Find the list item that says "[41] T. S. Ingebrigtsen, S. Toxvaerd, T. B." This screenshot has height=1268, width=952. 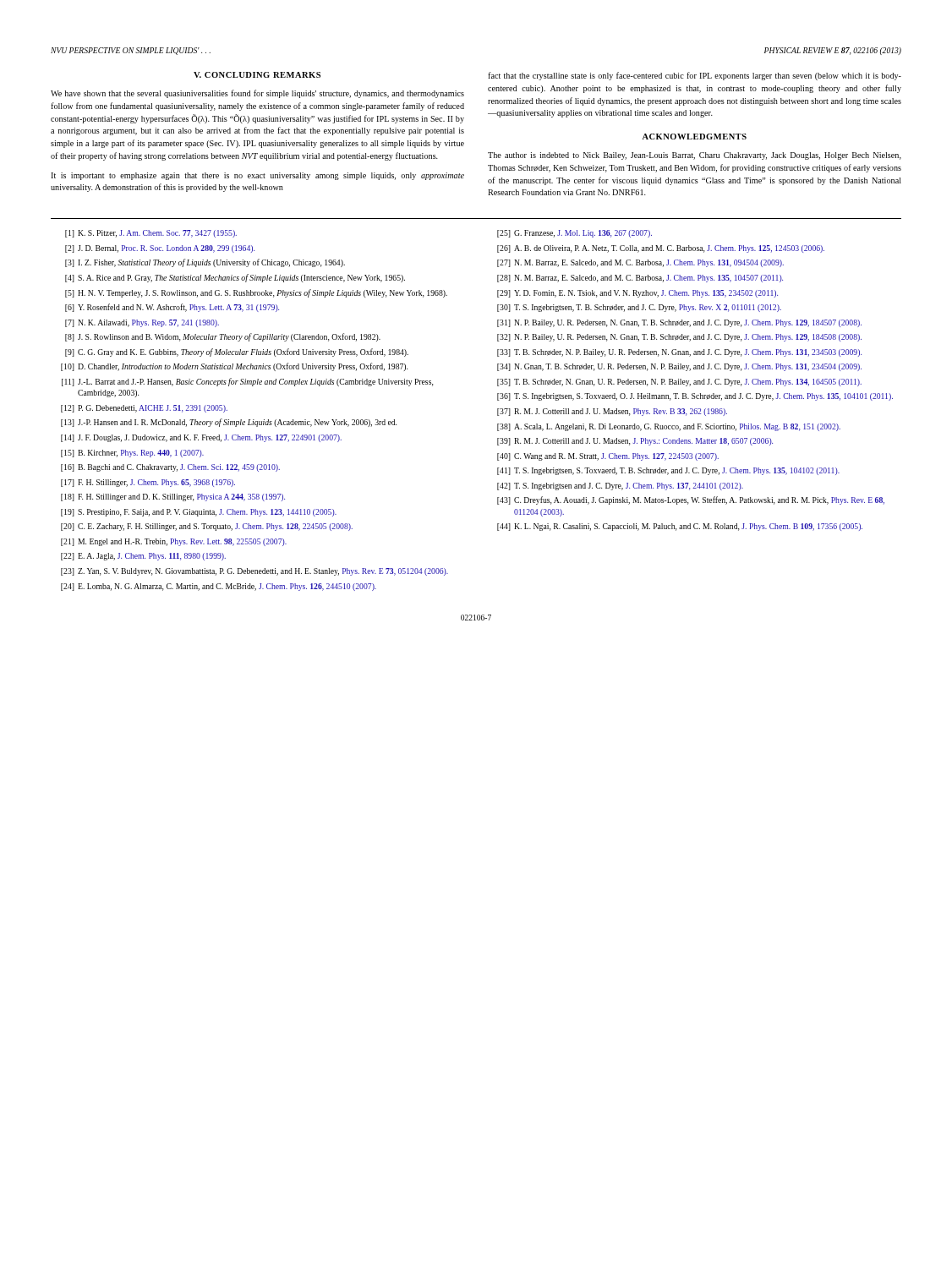pos(694,471)
